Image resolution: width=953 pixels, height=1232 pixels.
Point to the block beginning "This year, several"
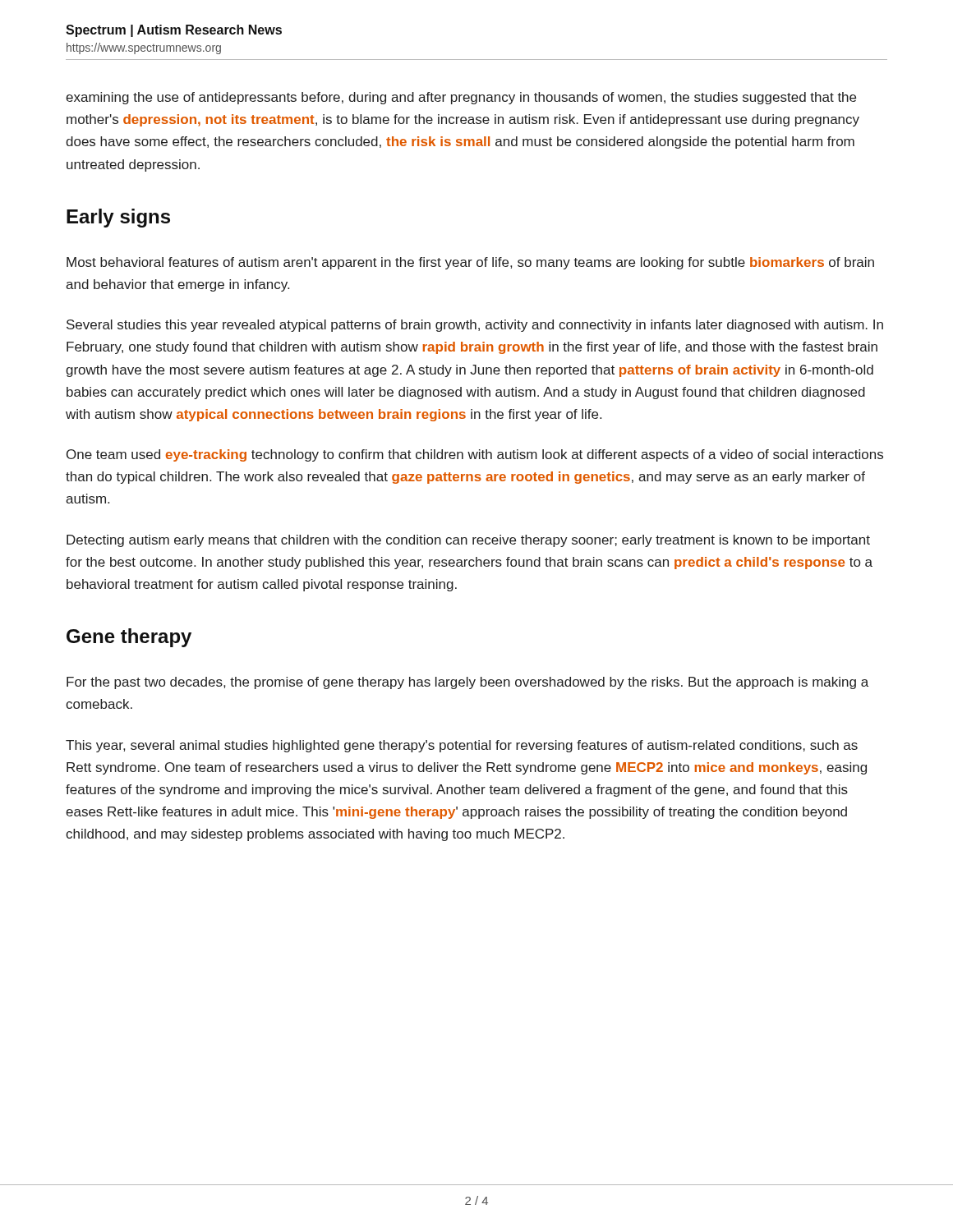[467, 790]
